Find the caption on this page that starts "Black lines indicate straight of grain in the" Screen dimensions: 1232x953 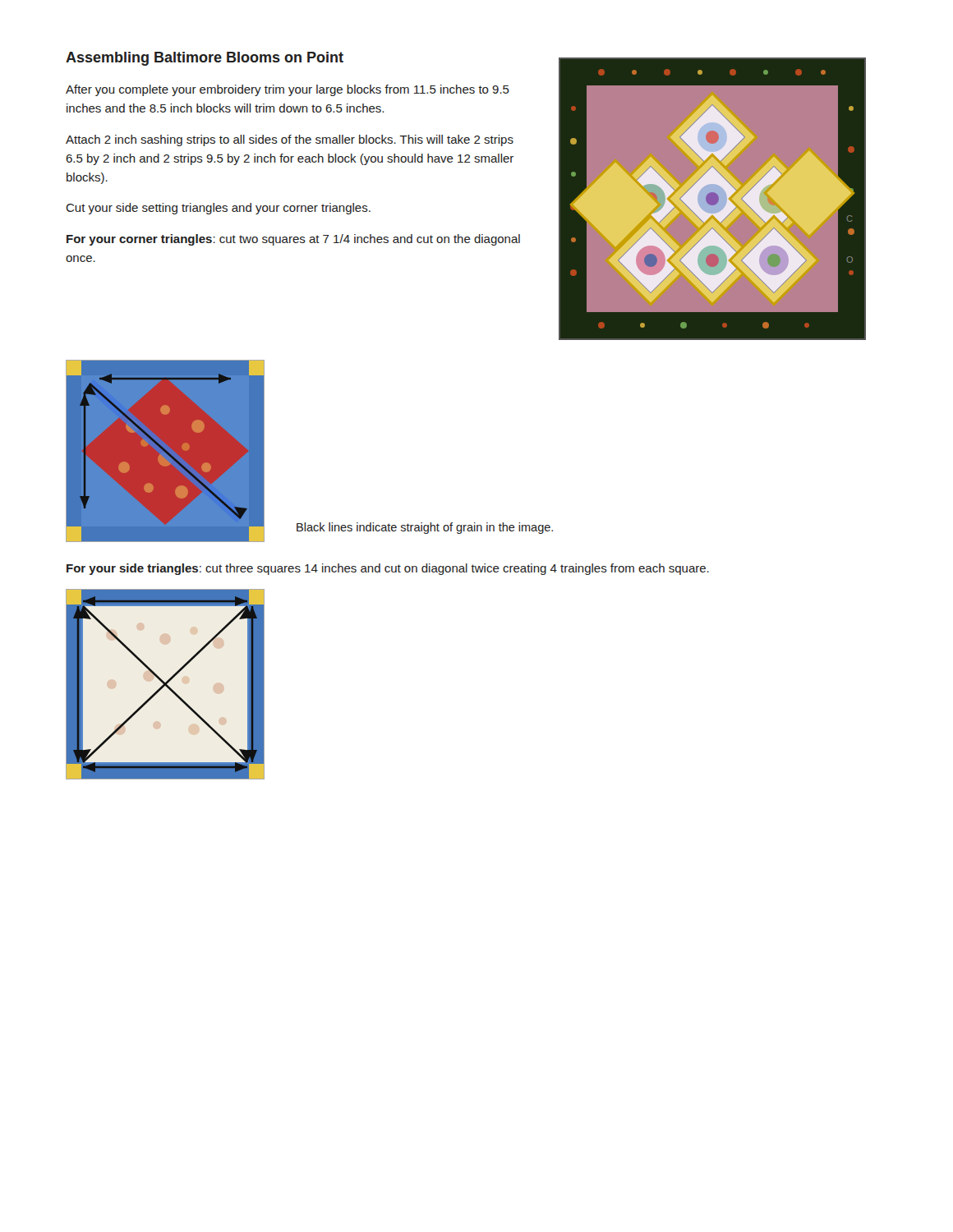pos(425,527)
